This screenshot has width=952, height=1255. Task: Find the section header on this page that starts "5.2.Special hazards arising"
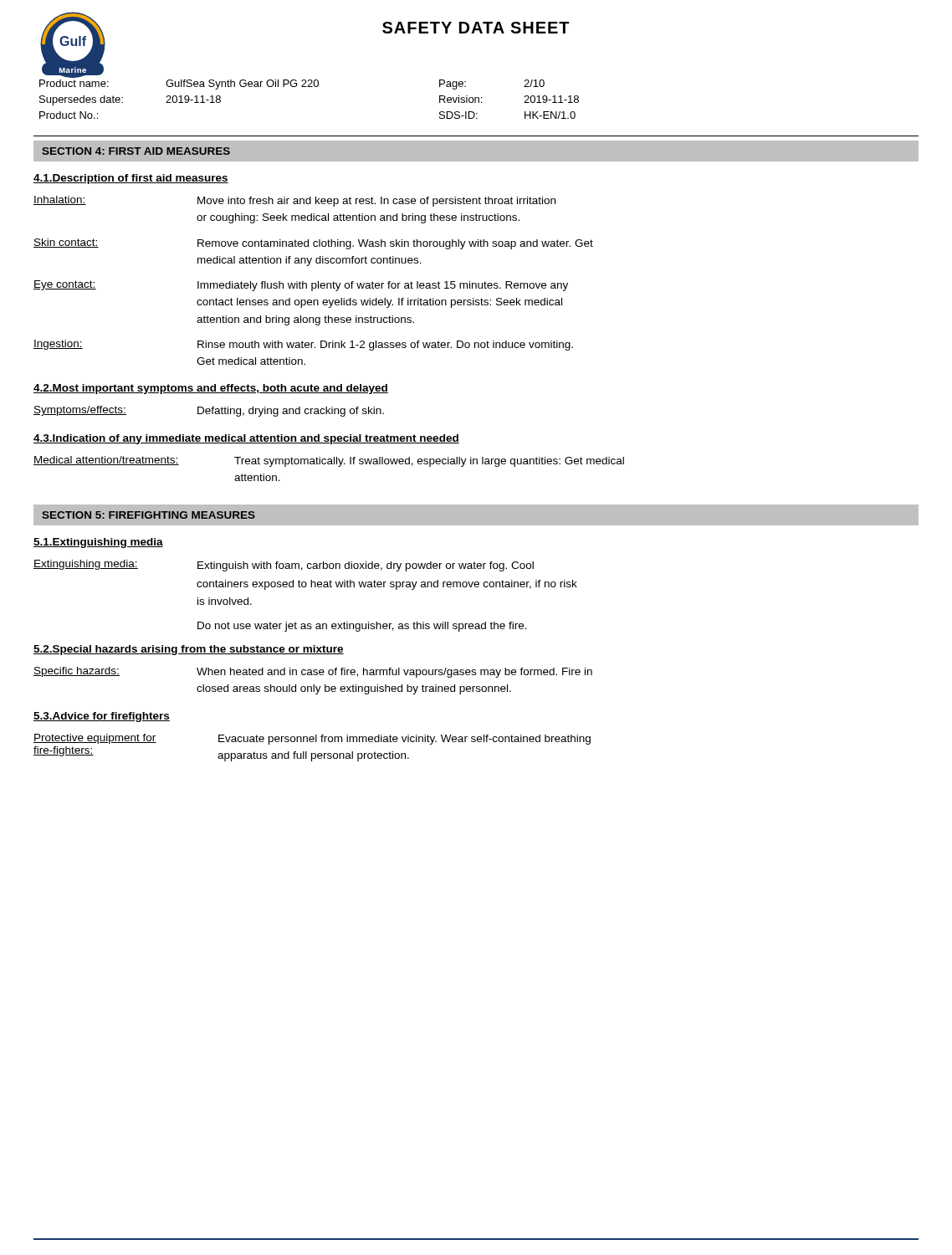pyautogui.click(x=188, y=649)
